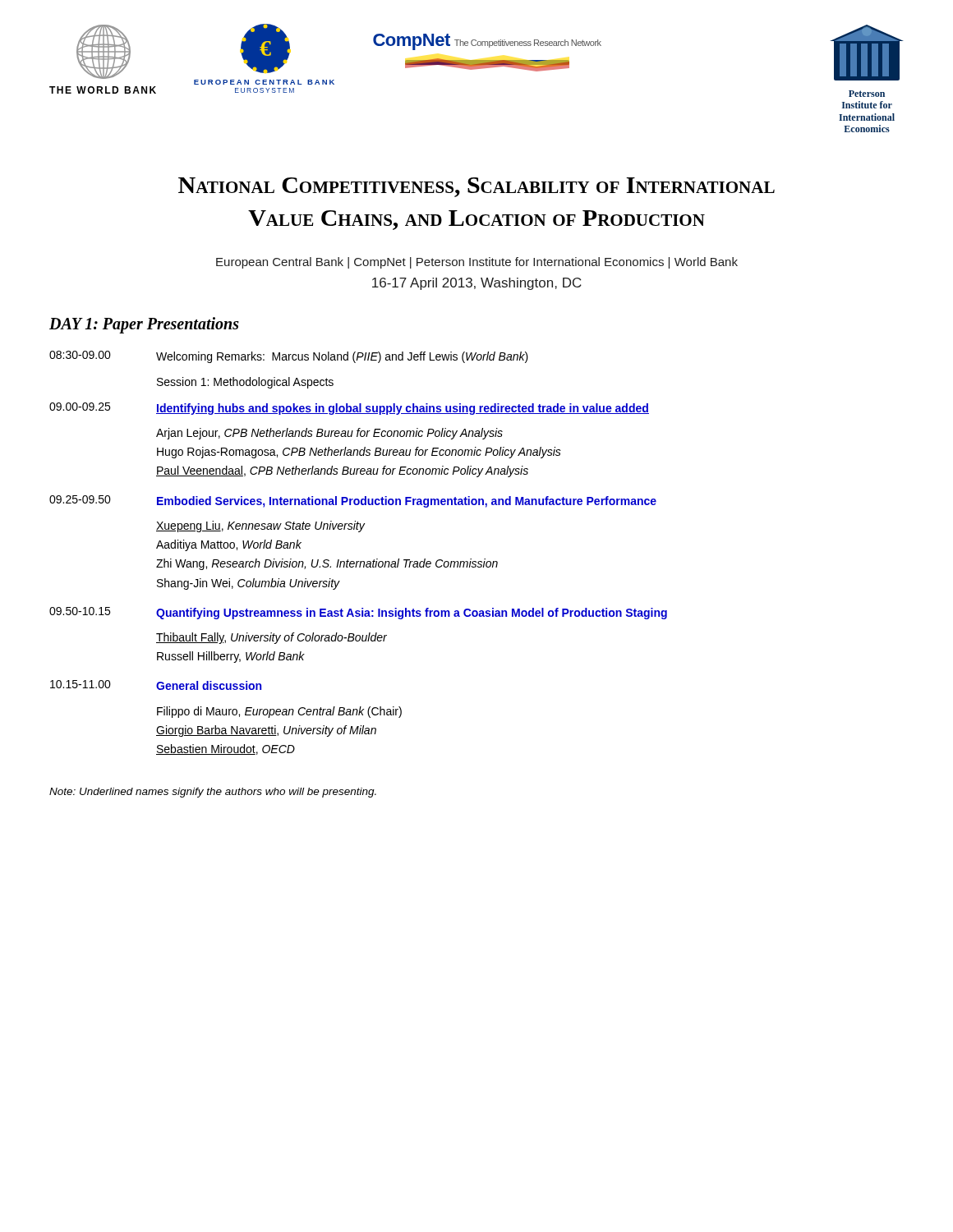Locate the block of text that opens with "09.50-10.15 Quantifying Upstreamness in East Asia: Insights"
The width and height of the screenshot is (953, 1232).
pos(358,613)
